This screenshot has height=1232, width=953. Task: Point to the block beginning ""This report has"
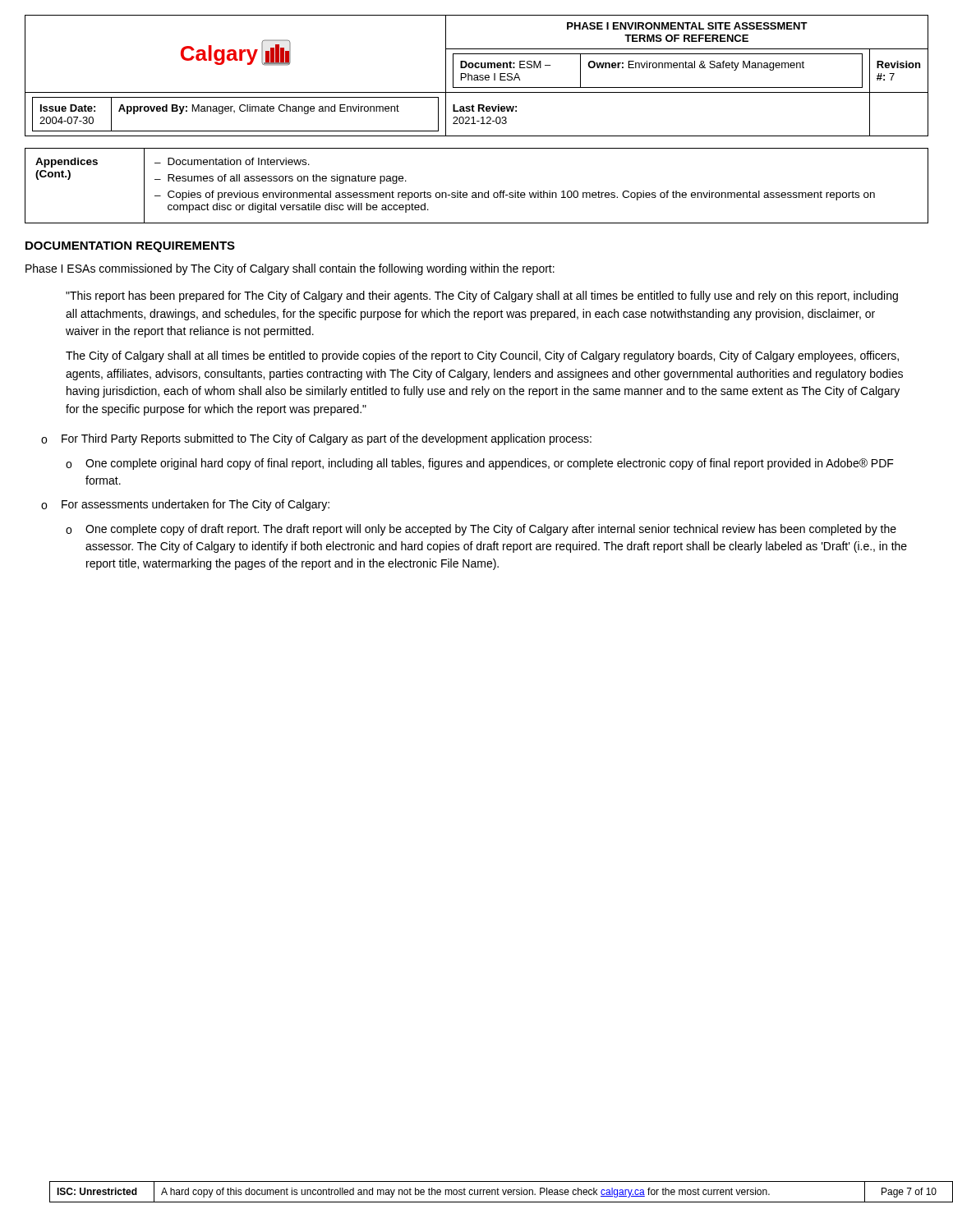(x=482, y=313)
